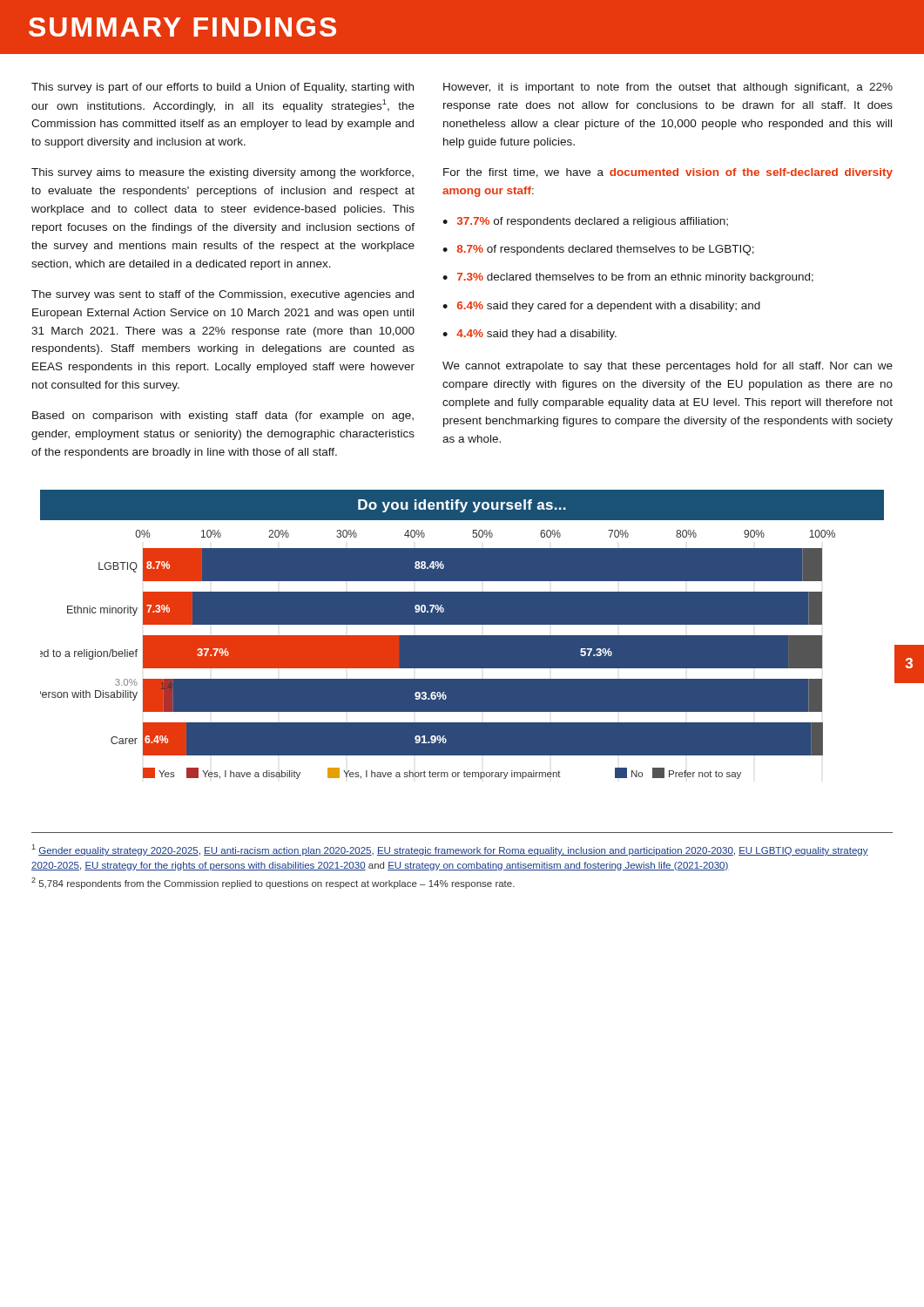Select the text block with the text "This survey is part of our efforts to"
This screenshot has height=1307, width=924.
tap(223, 115)
